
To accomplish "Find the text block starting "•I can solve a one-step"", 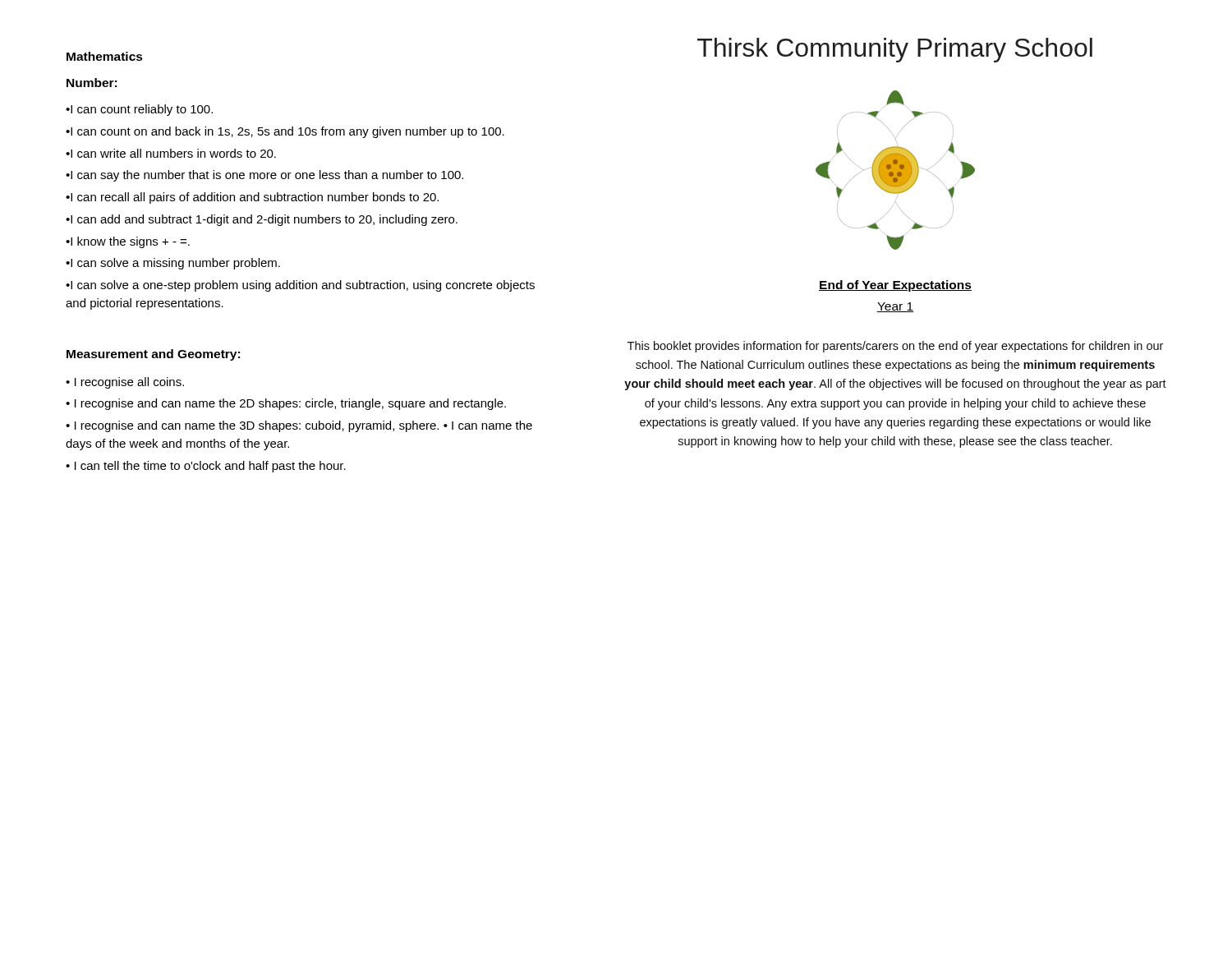I will [x=300, y=294].
